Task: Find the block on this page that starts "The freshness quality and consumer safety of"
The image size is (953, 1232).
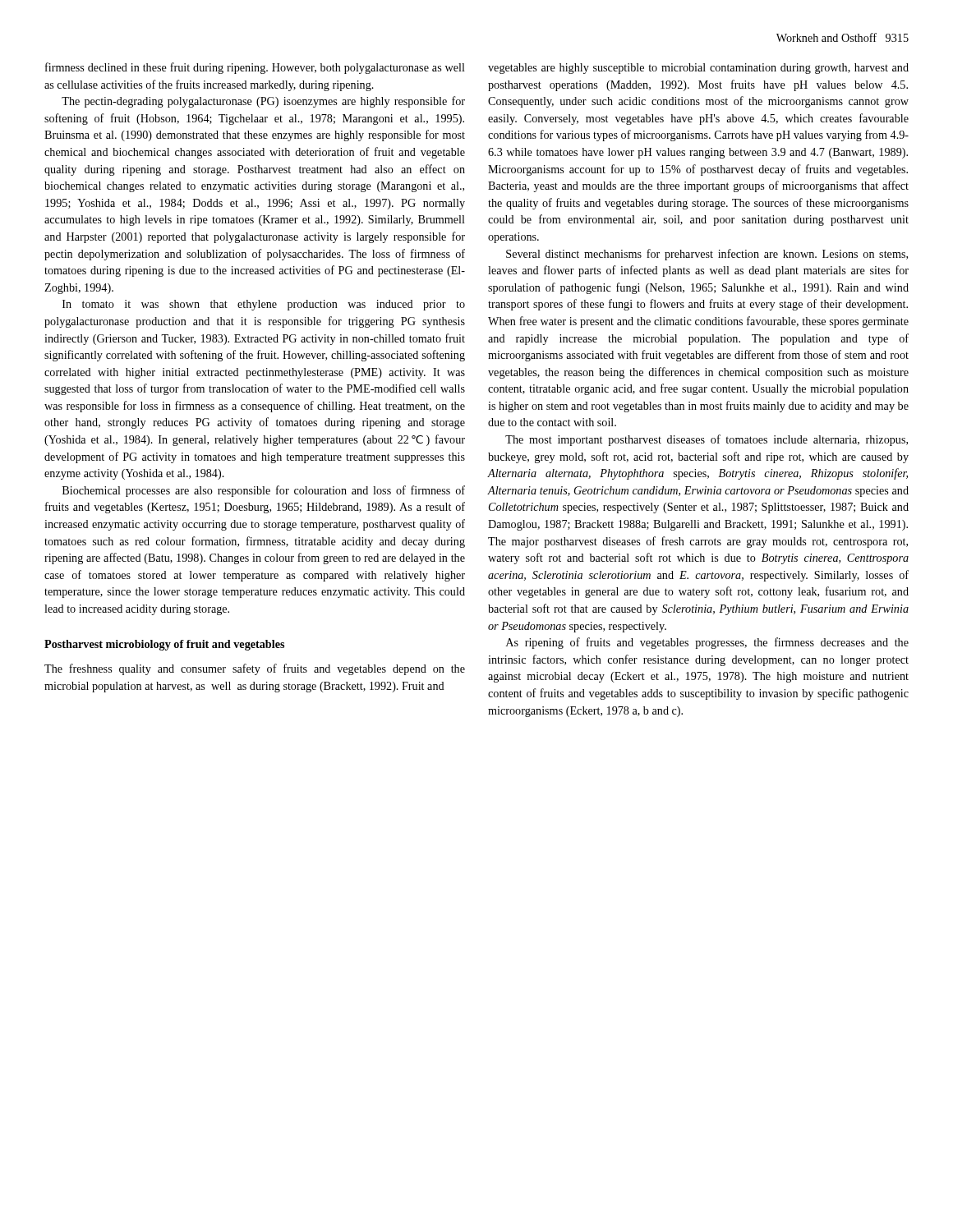Action: [255, 677]
